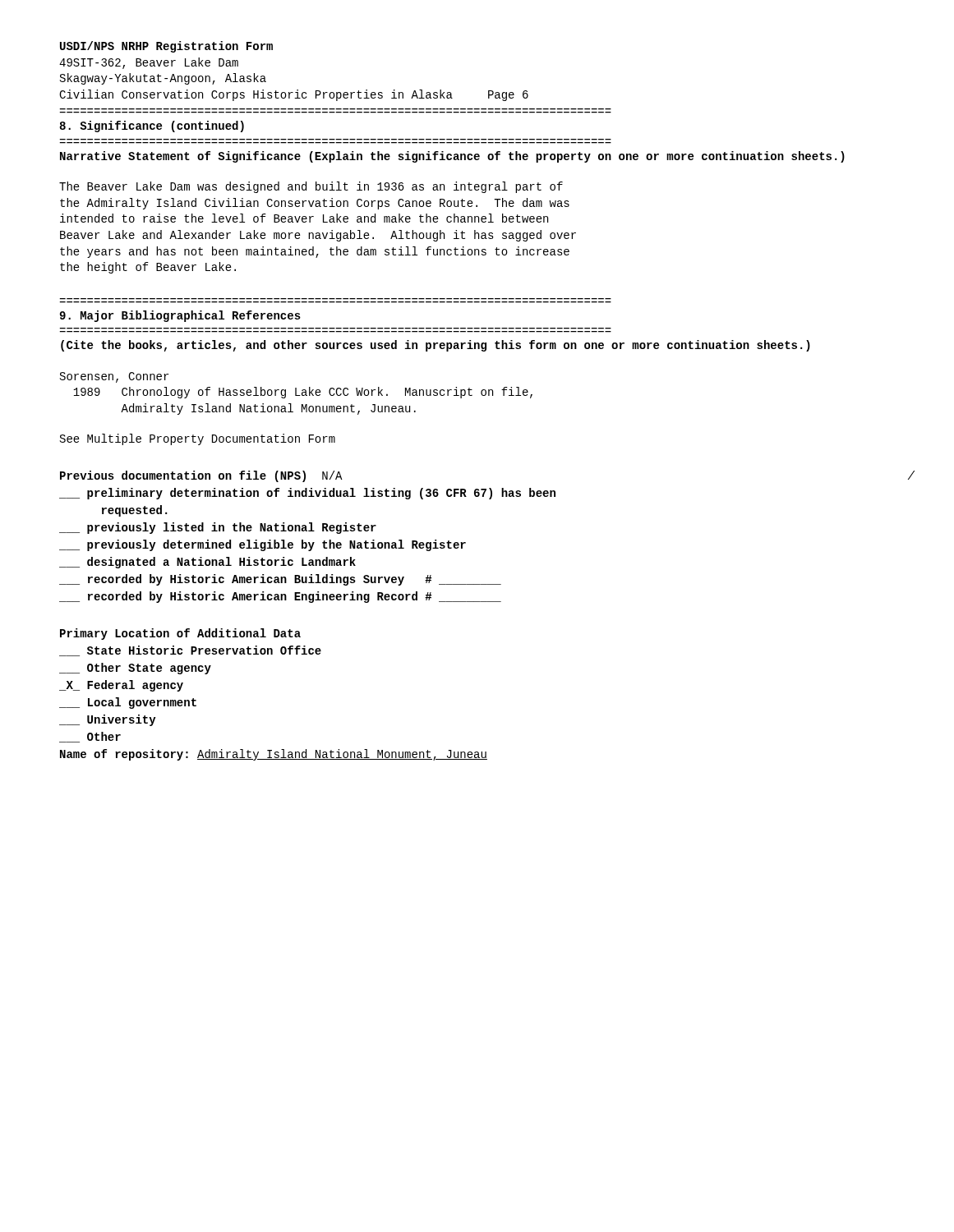Select the passage starting "Sorensen, Conner 1989 Chronology"

[477, 393]
